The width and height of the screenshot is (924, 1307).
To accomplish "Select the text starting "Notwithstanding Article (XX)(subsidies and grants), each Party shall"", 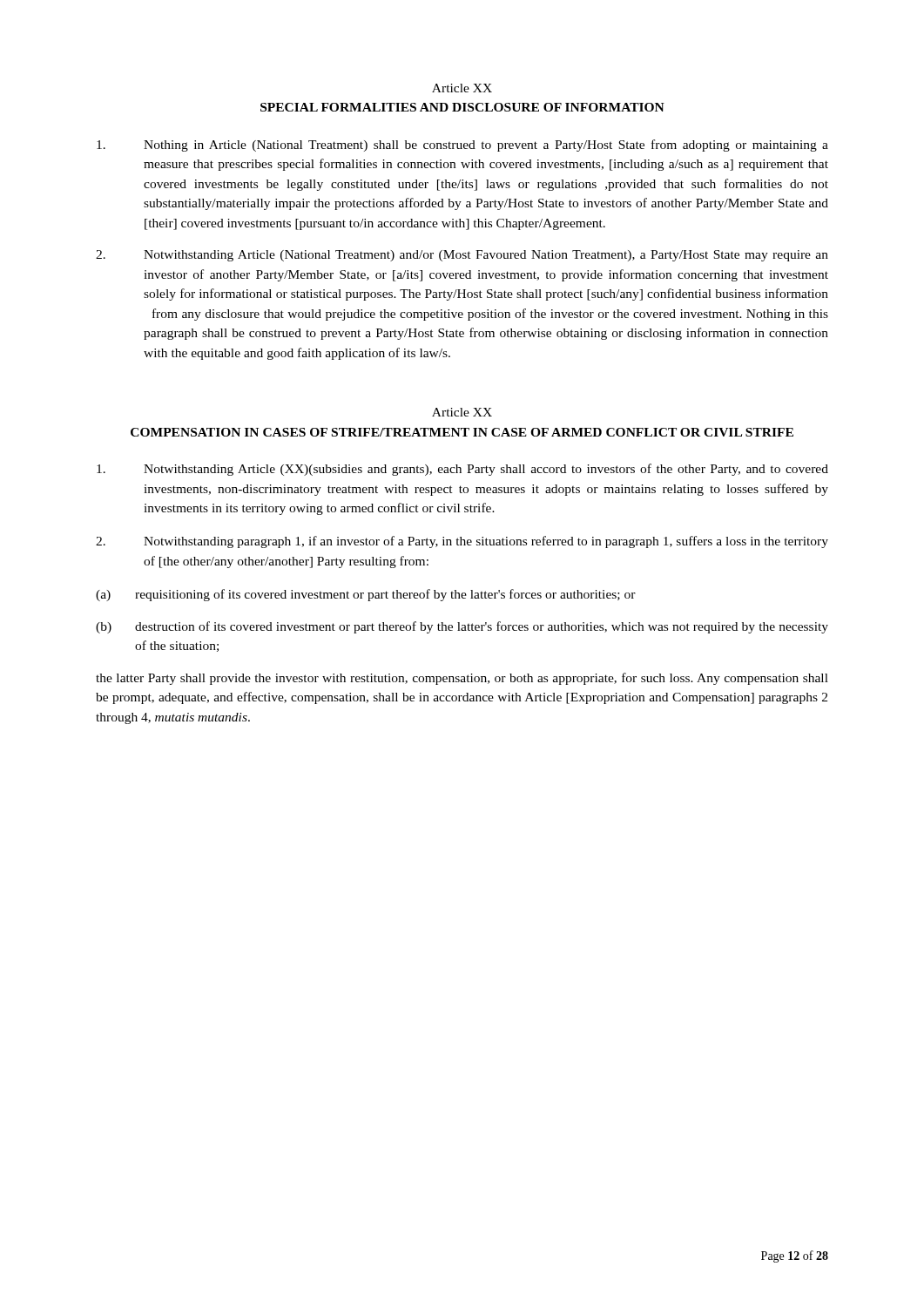I will click(x=462, y=489).
